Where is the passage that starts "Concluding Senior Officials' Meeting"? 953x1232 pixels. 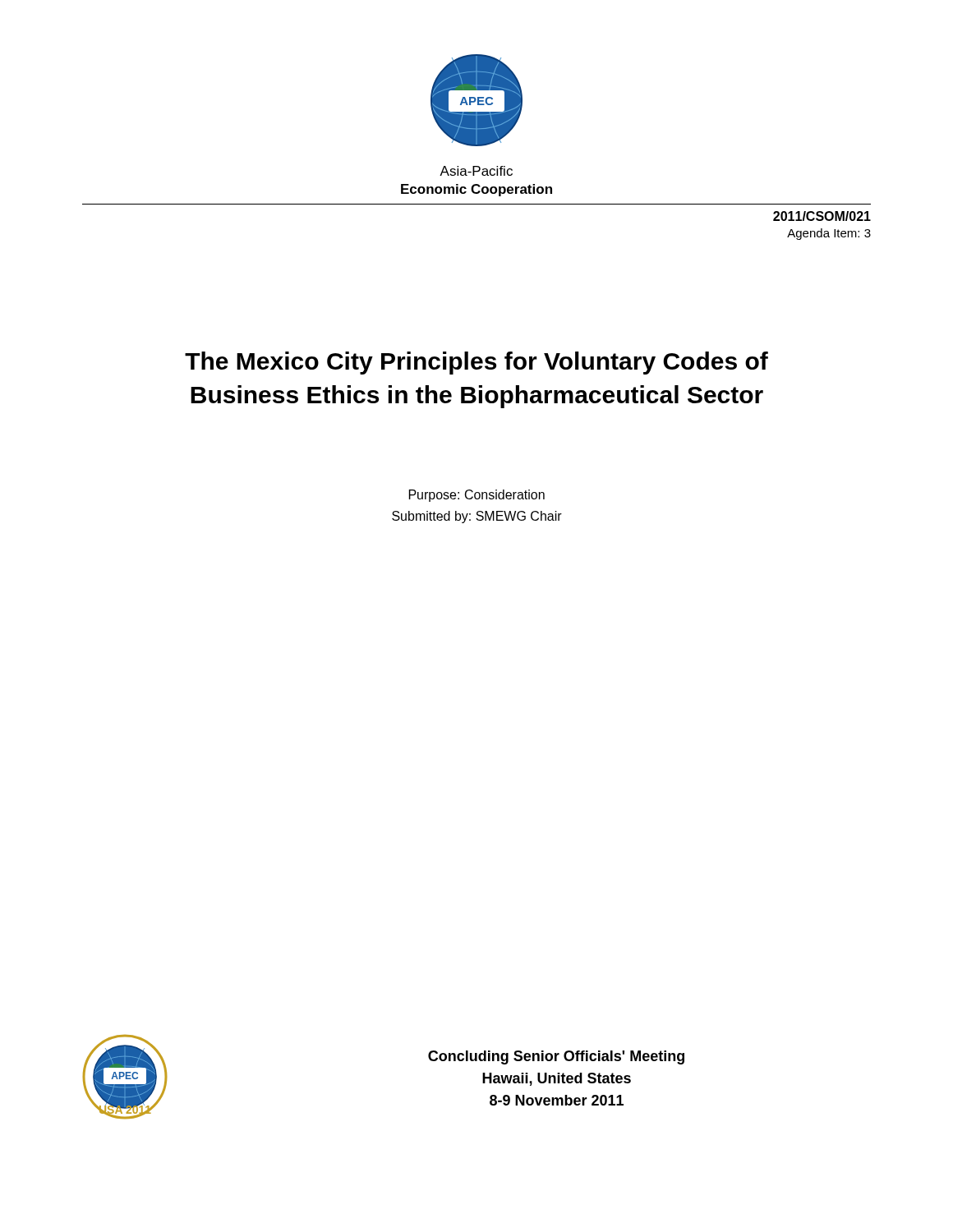click(x=557, y=1078)
